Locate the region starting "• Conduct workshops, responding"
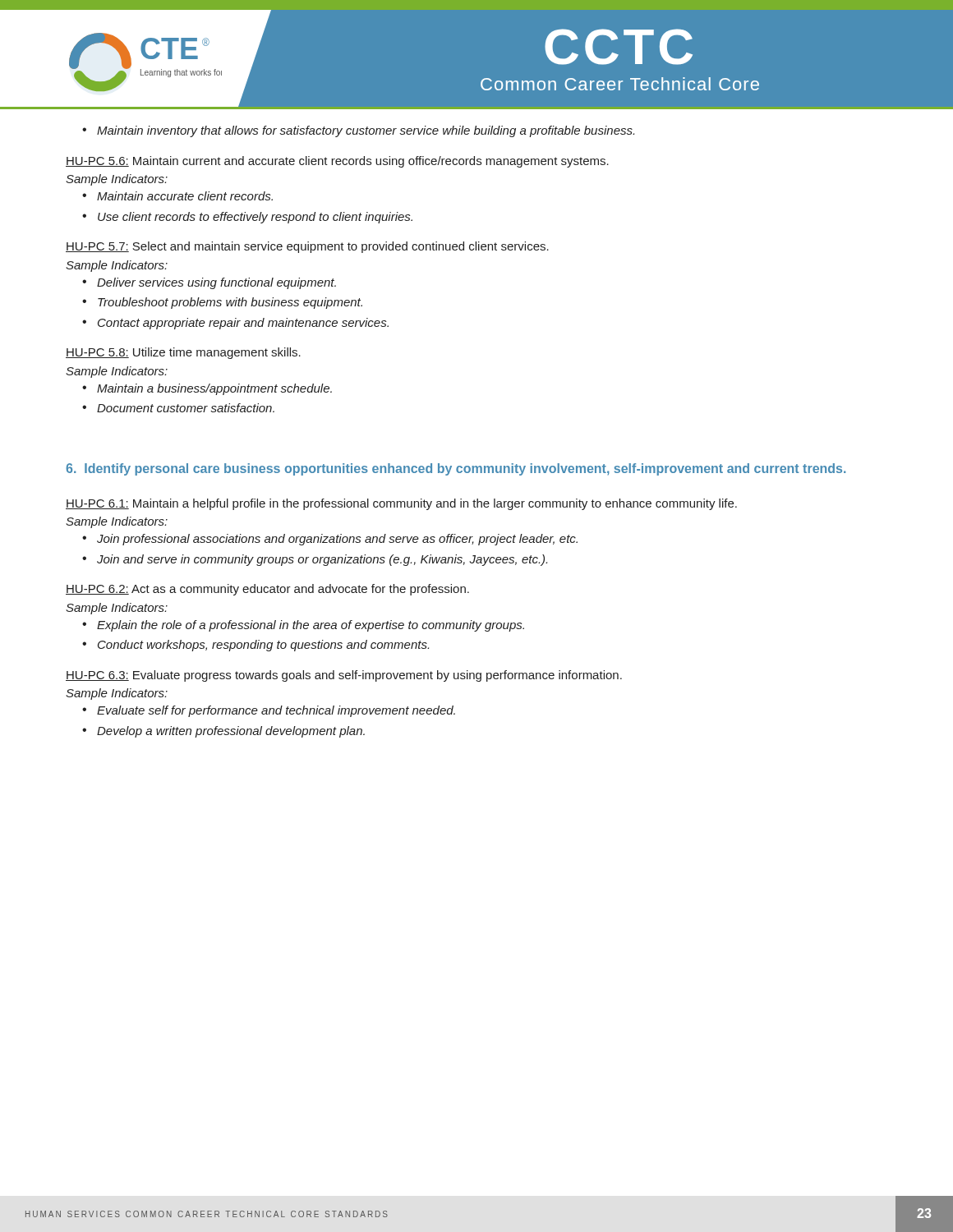The height and width of the screenshot is (1232, 953). (x=256, y=645)
